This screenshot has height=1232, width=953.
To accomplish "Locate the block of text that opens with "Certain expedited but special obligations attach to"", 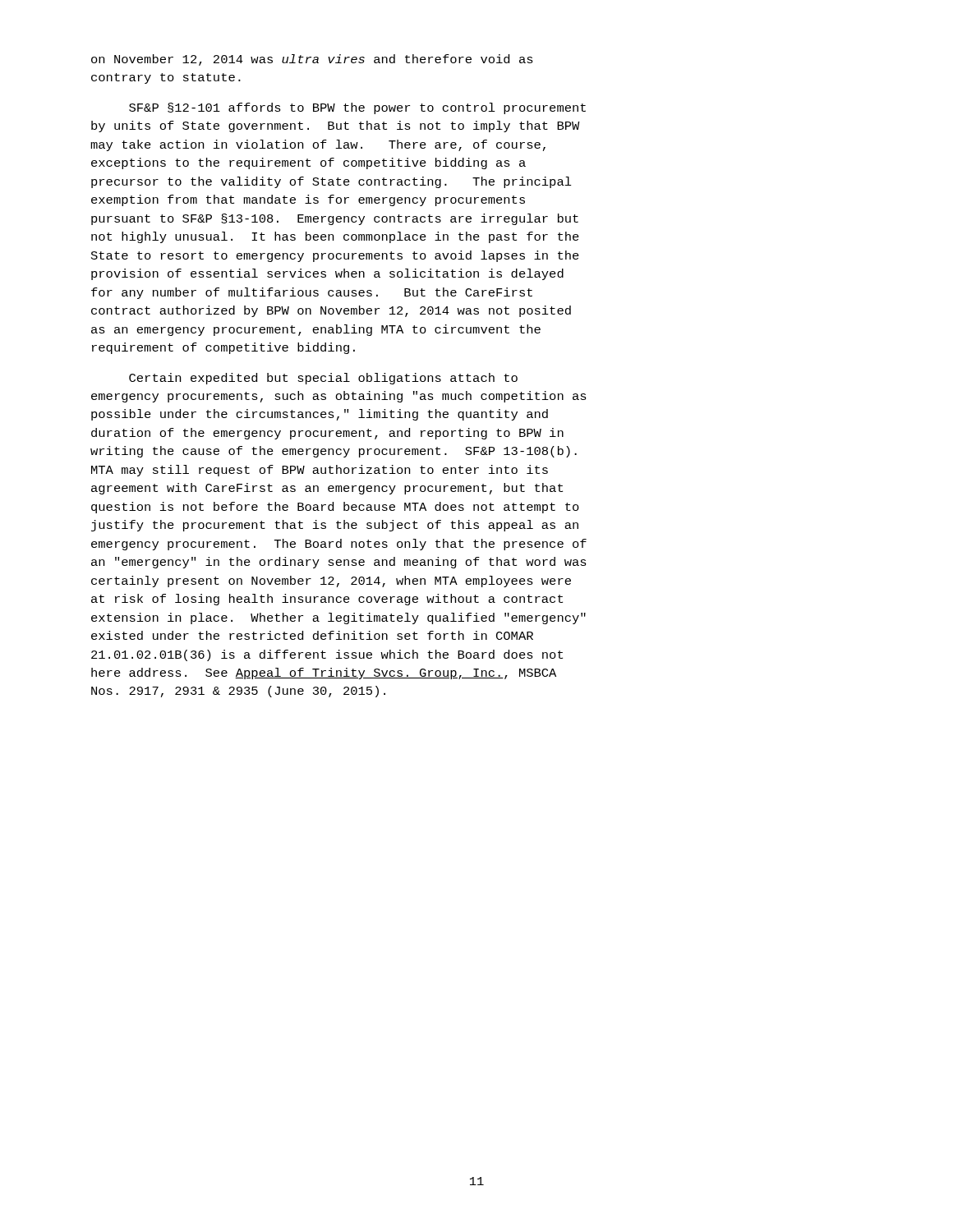I will [x=339, y=535].
